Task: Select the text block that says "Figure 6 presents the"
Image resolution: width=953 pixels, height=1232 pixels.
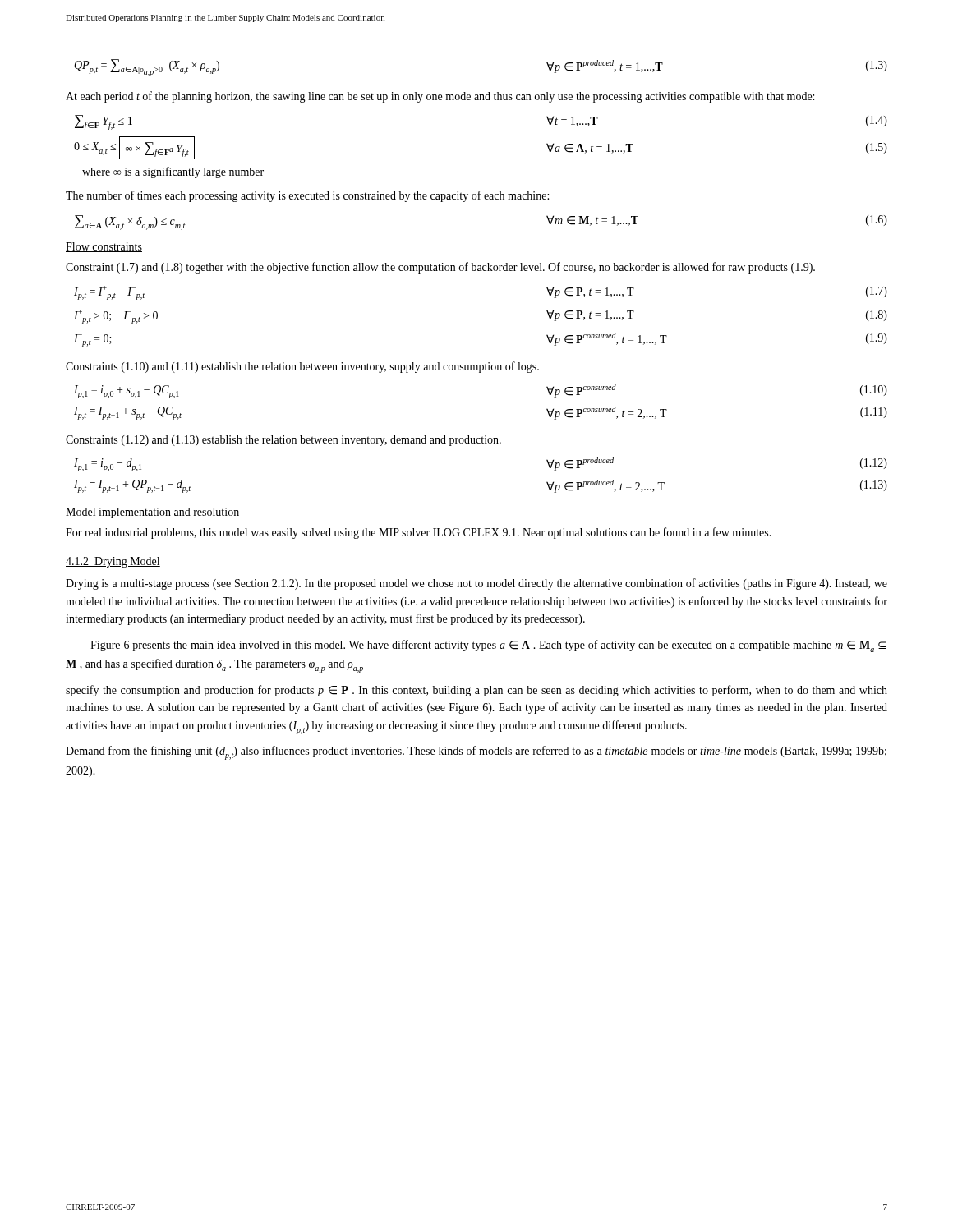Action: point(476,656)
